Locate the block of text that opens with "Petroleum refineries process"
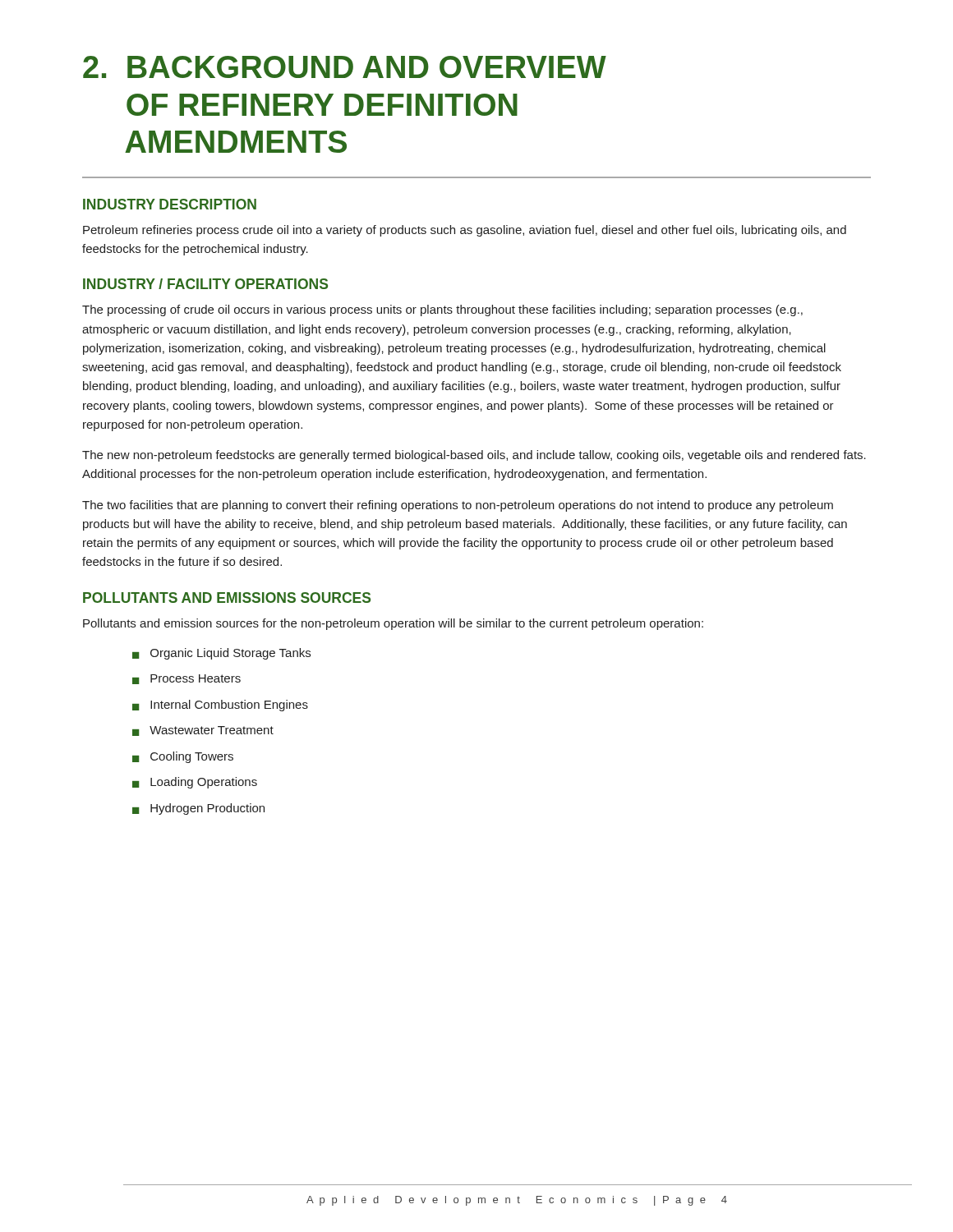This screenshot has height=1232, width=953. point(464,239)
